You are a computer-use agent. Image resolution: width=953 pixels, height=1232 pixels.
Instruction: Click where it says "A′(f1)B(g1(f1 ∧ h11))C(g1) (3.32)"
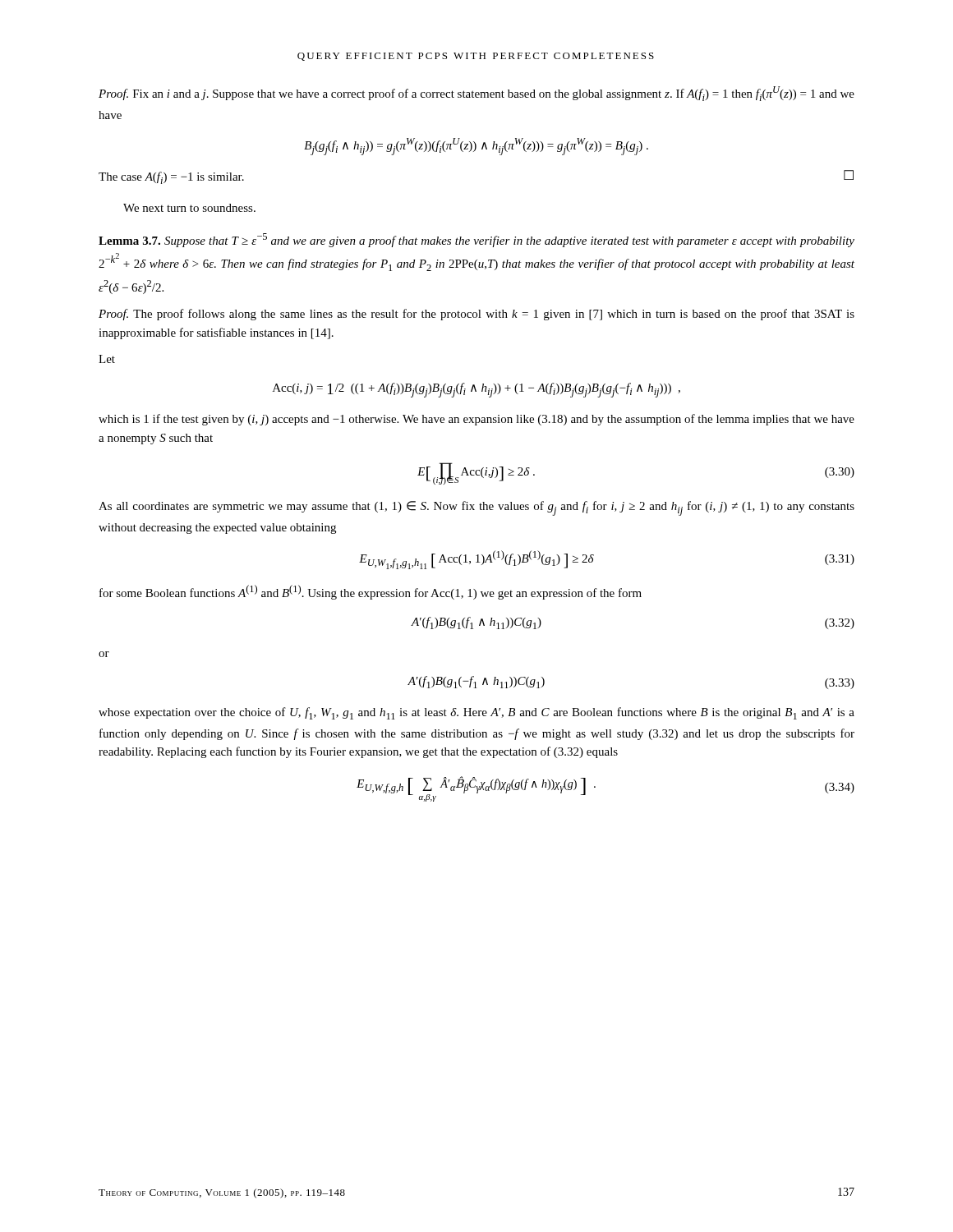pos(481,623)
